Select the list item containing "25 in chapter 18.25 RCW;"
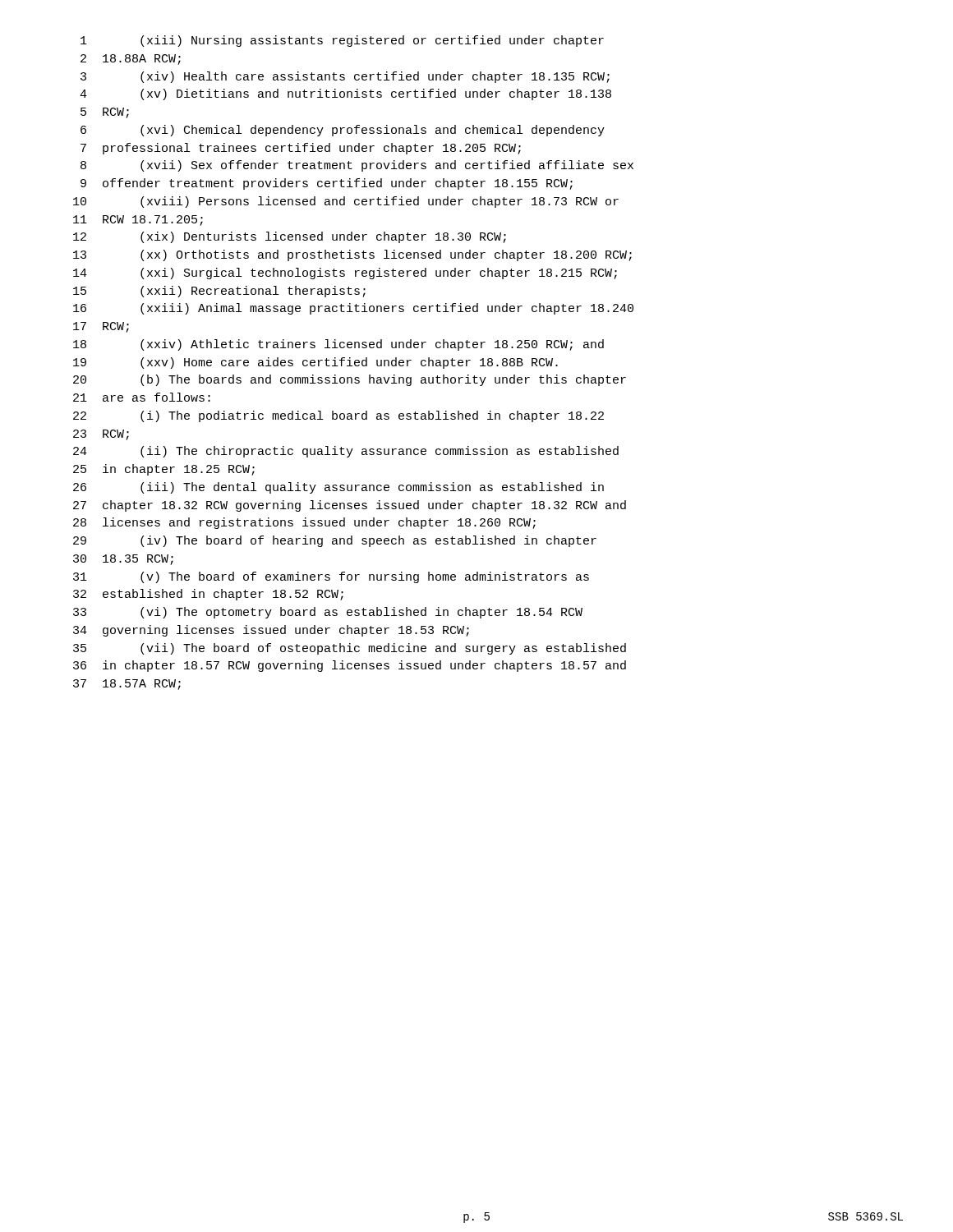The height and width of the screenshot is (1232, 953). pos(164,470)
